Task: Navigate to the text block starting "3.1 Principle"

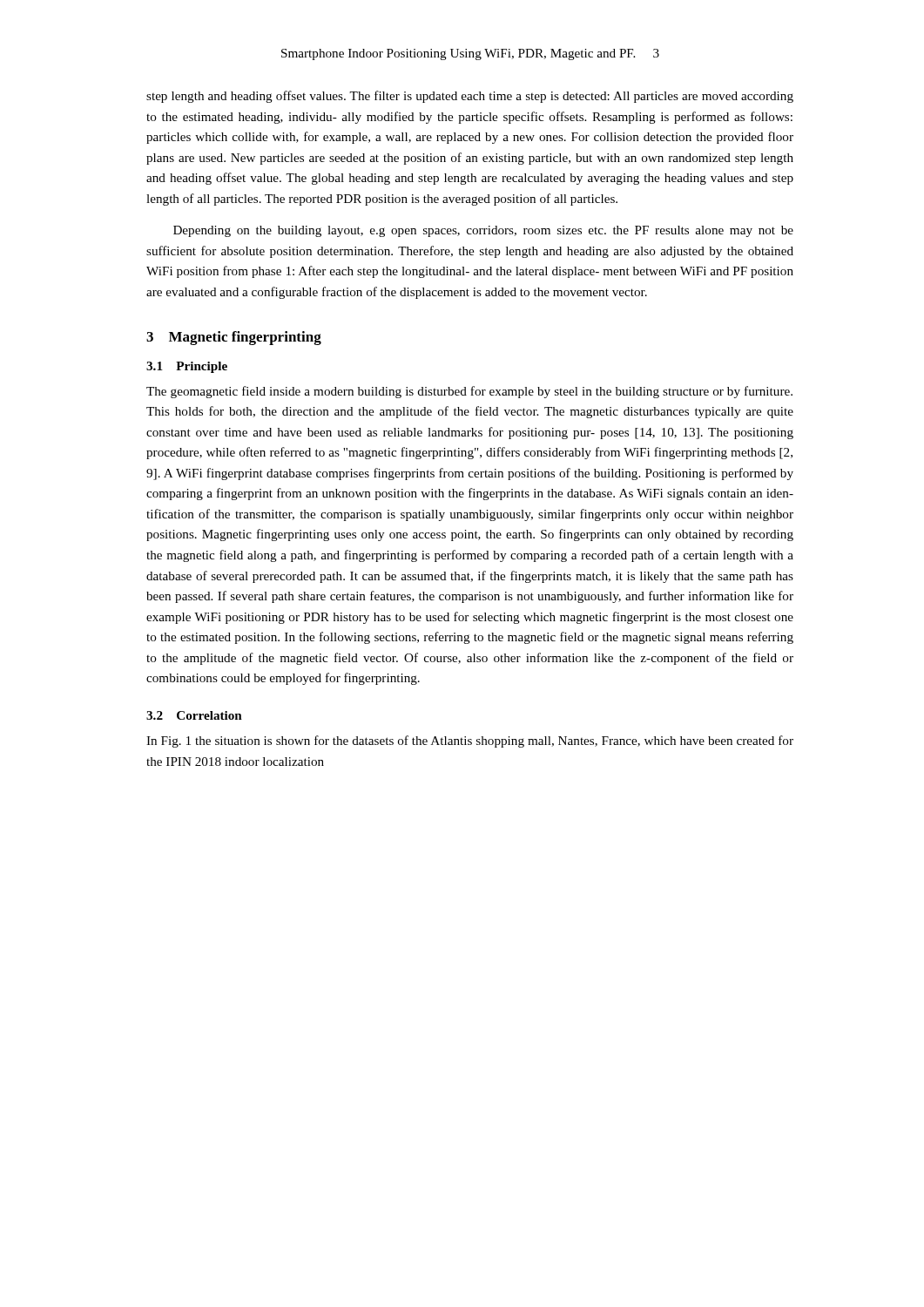Action: tap(187, 365)
